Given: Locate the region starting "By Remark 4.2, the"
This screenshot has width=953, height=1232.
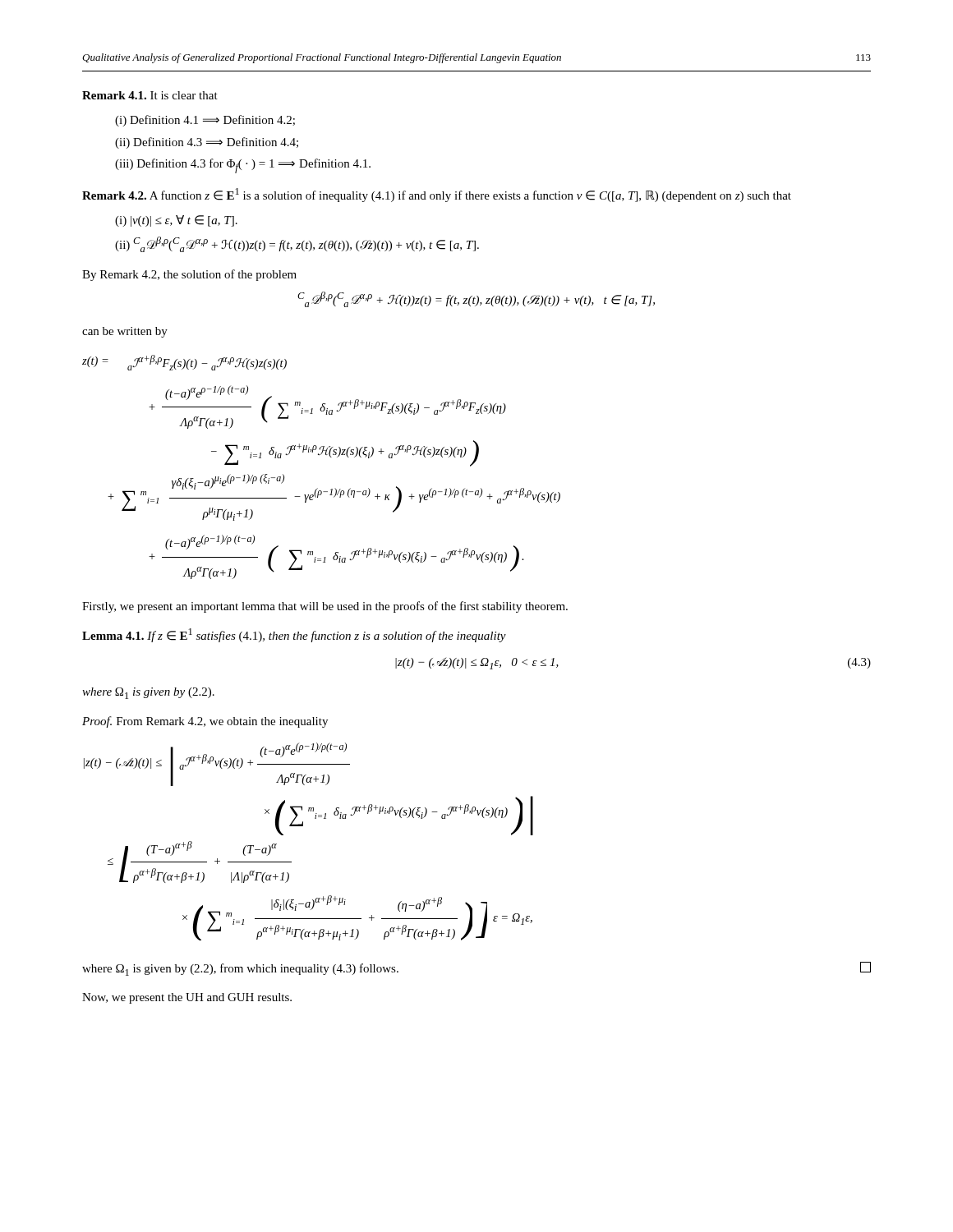Looking at the screenshot, I should point(189,274).
